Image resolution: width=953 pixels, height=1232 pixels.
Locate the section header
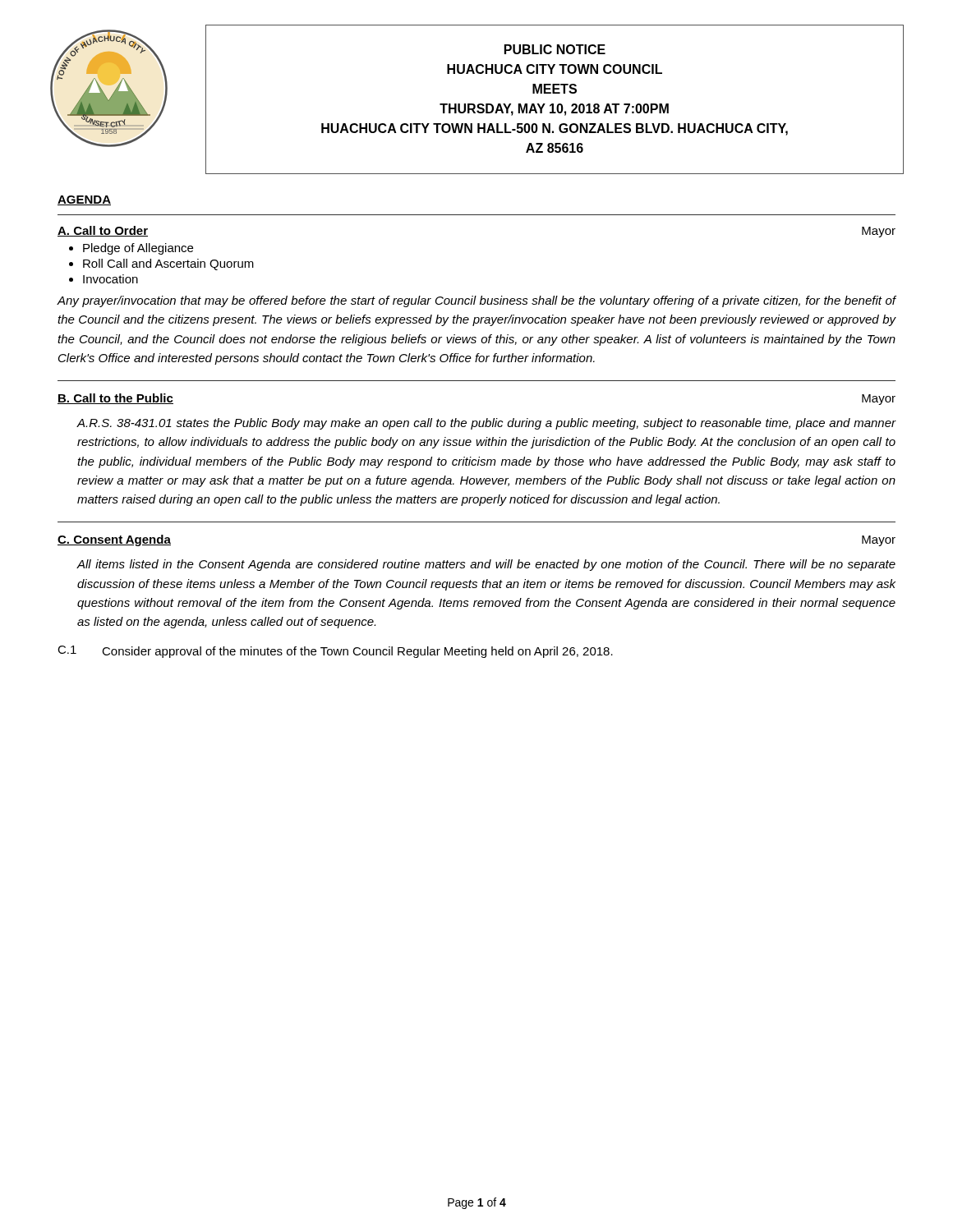[x=84, y=199]
